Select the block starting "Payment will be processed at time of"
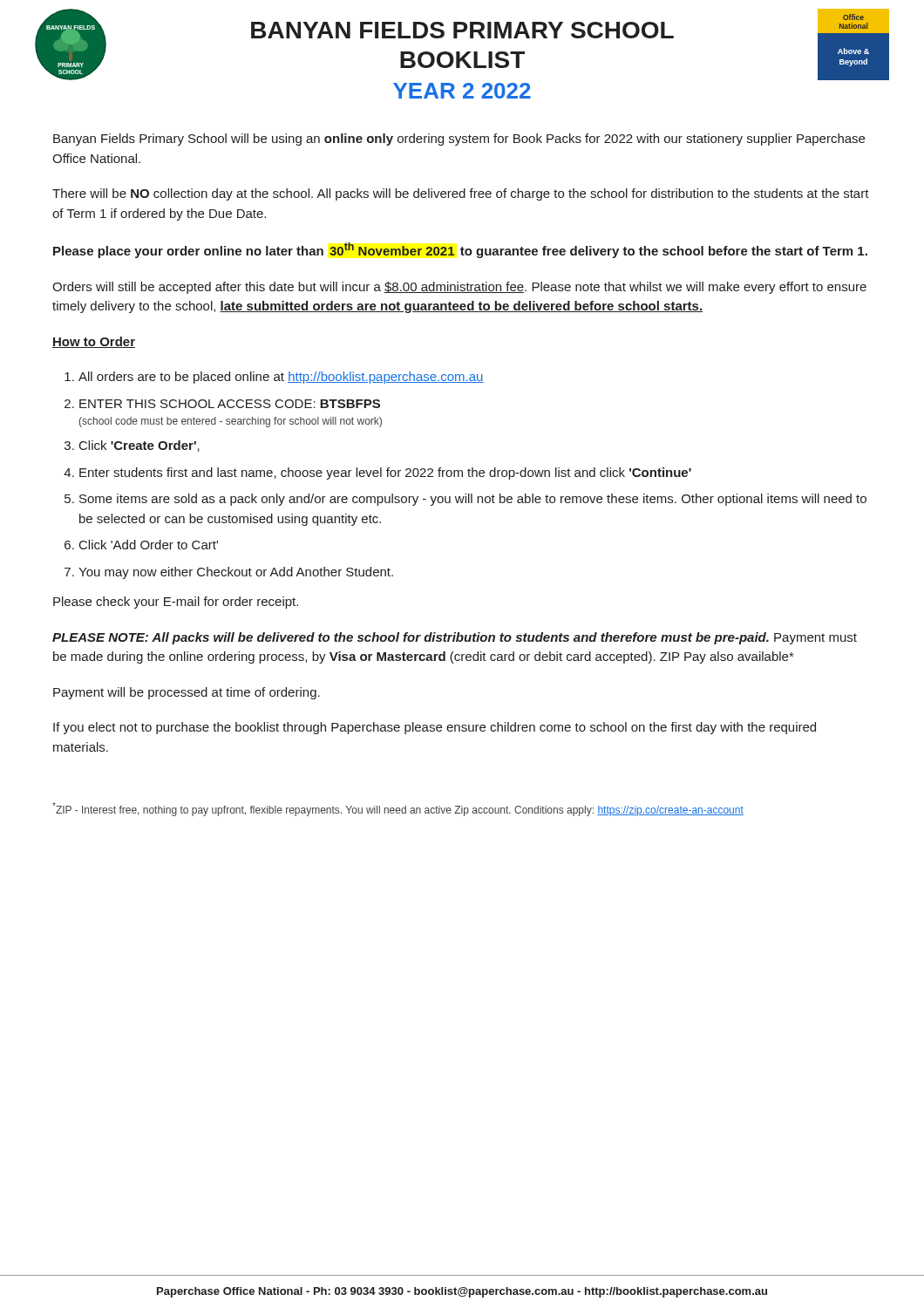The height and width of the screenshot is (1308, 924). [x=187, y=693]
